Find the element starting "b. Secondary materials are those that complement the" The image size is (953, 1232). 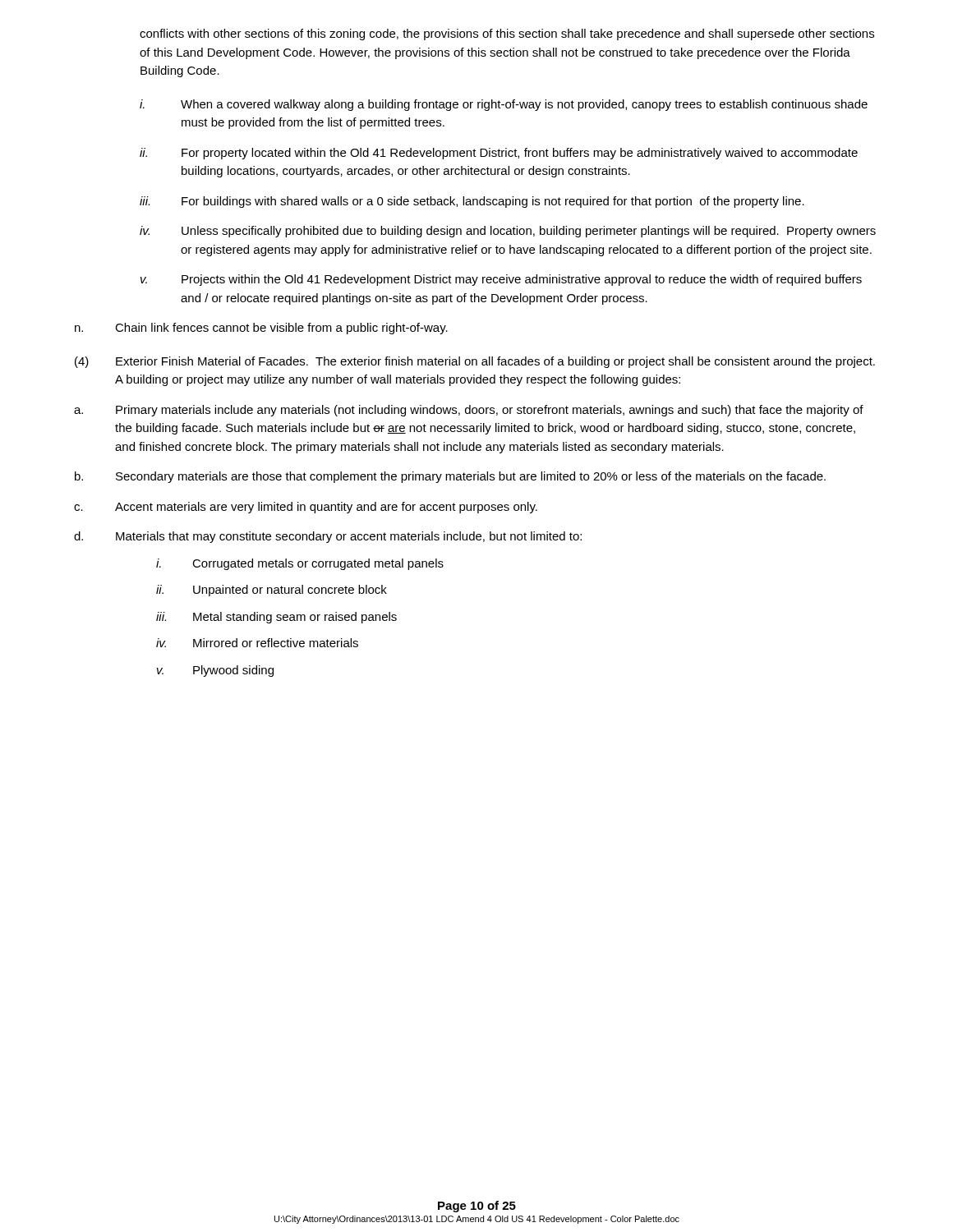(x=476, y=477)
